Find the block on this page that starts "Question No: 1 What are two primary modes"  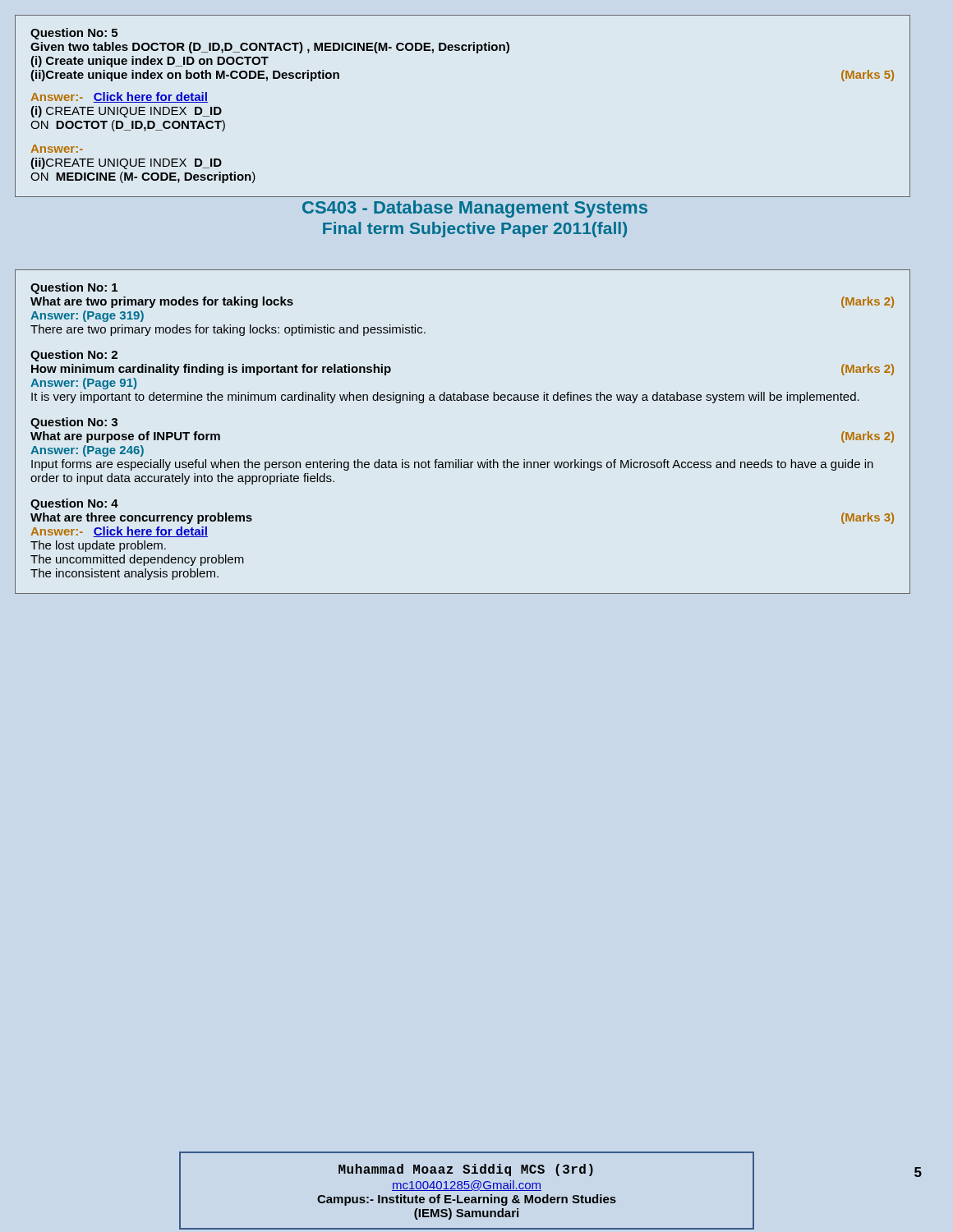coord(74,288)
